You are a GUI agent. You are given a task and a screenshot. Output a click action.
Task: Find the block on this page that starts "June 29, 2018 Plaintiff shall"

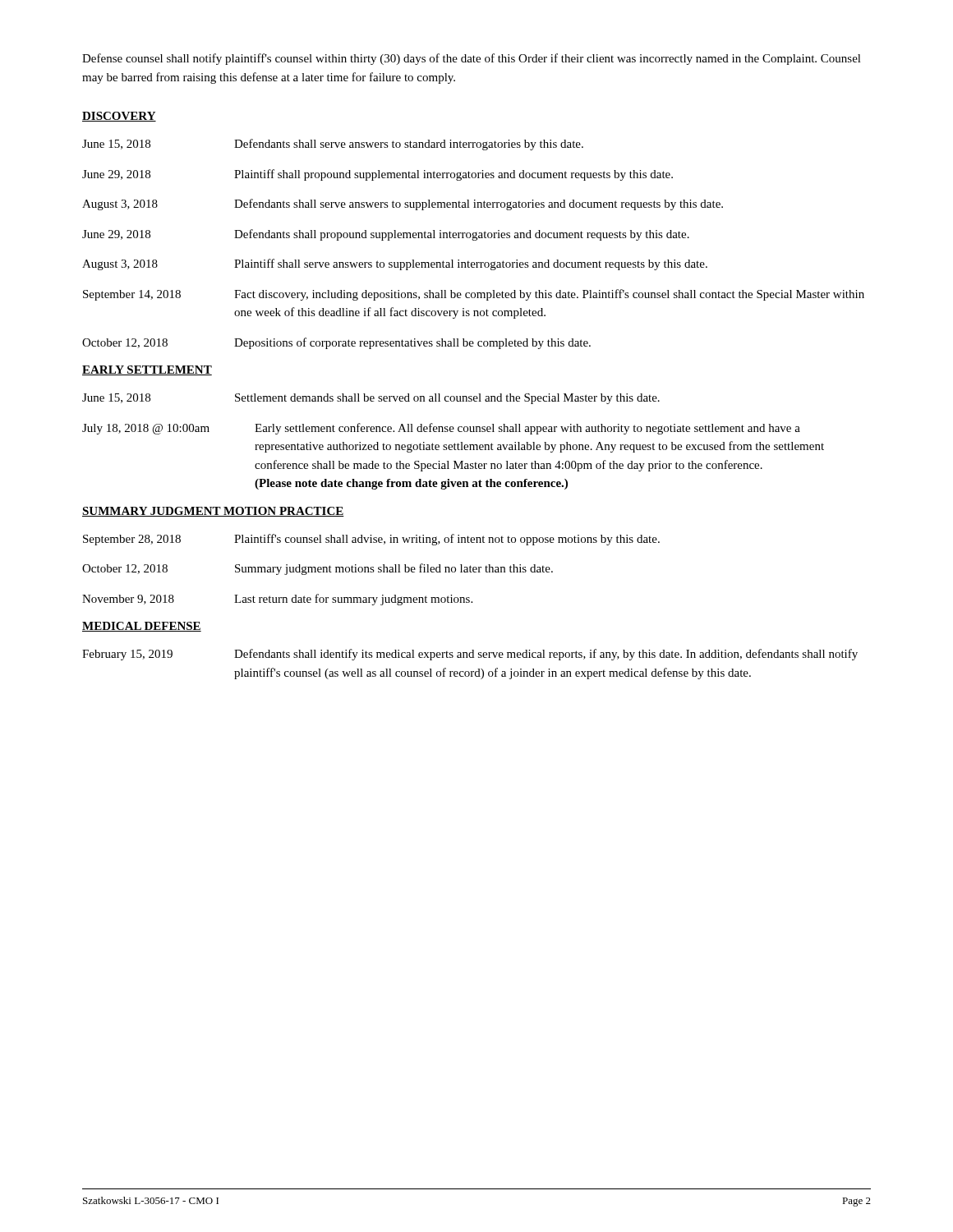pos(476,174)
